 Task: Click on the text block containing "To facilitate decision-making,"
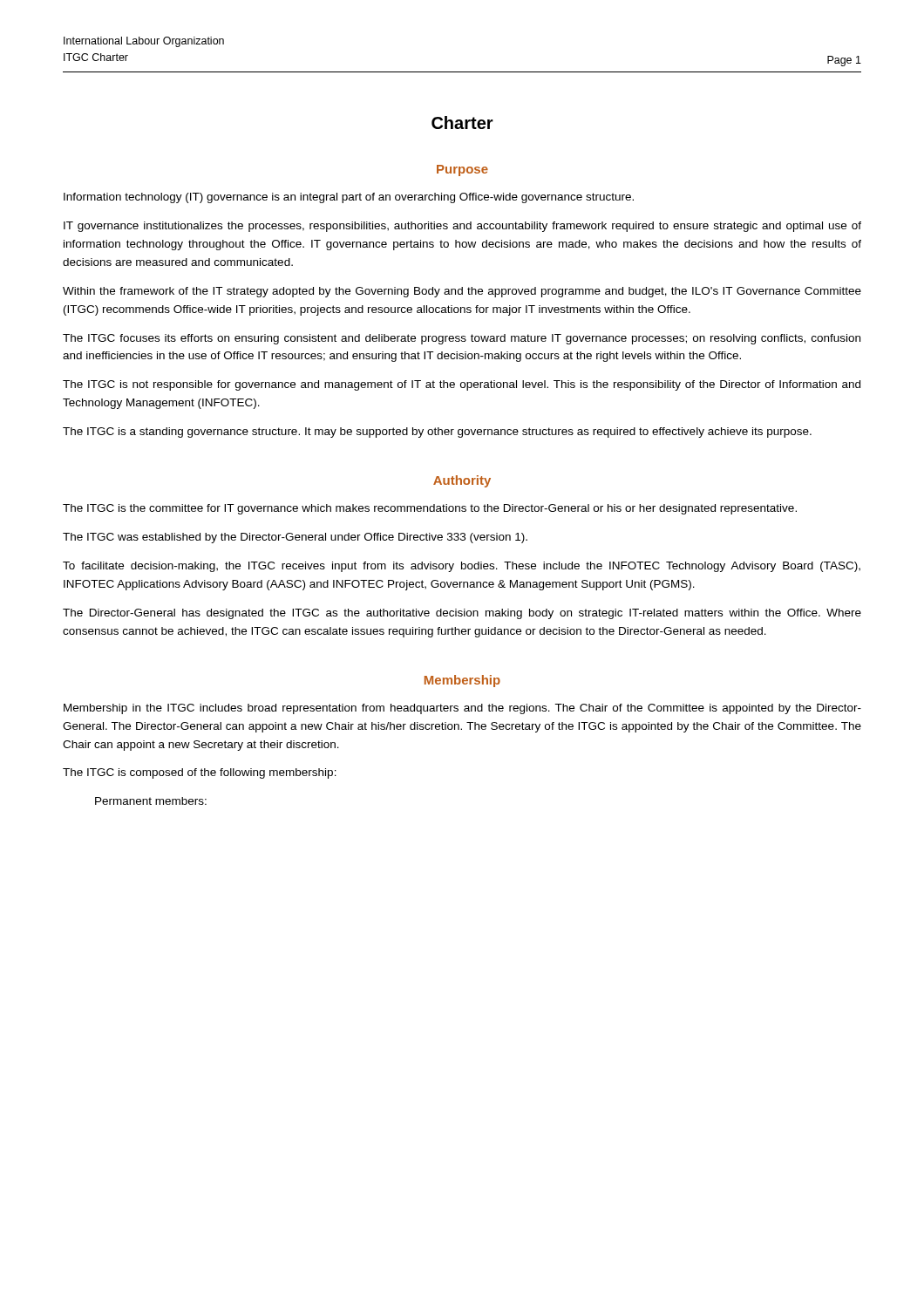click(x=462, y=575)
